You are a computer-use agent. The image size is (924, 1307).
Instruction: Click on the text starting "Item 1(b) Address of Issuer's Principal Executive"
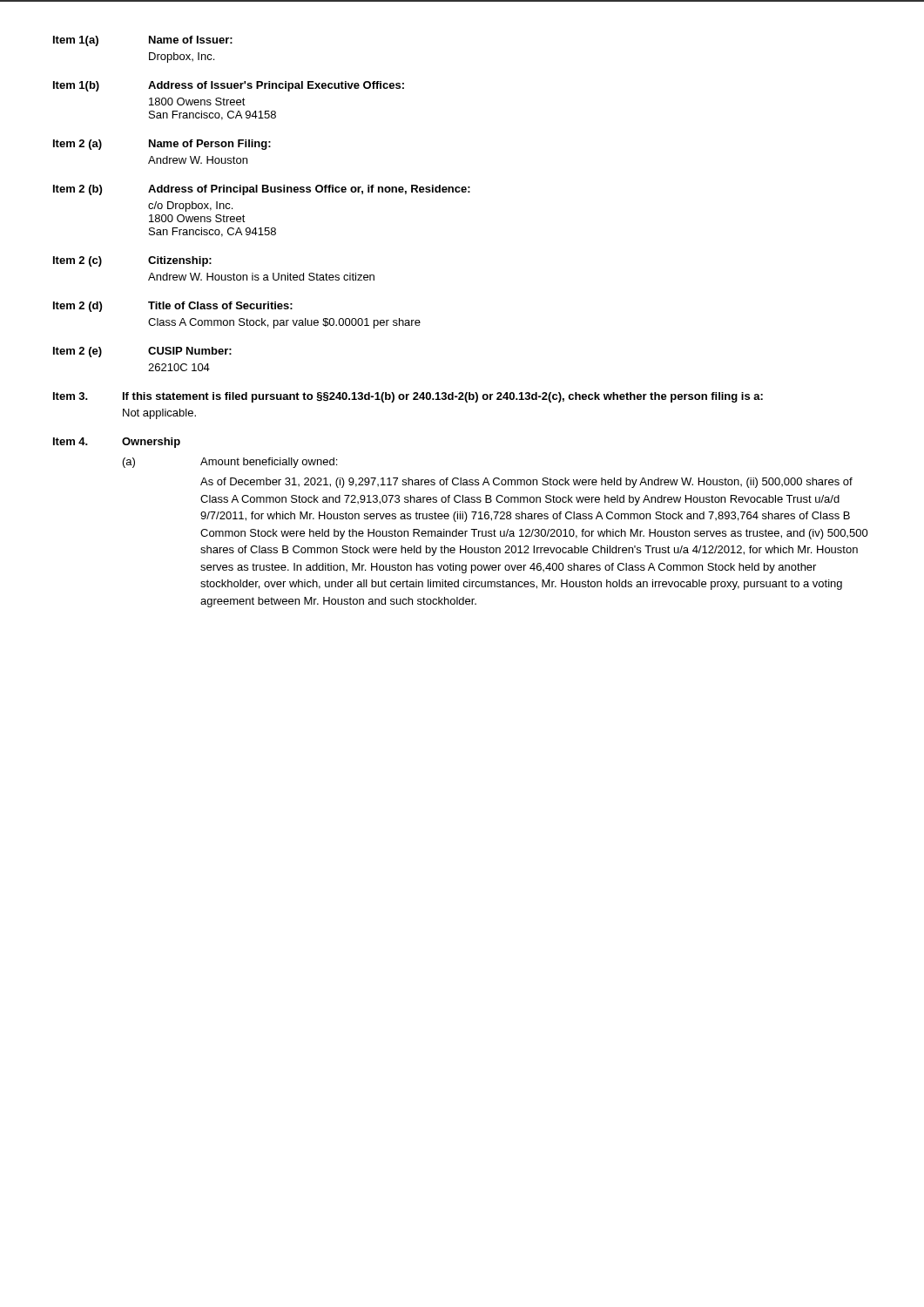(229, 85)
